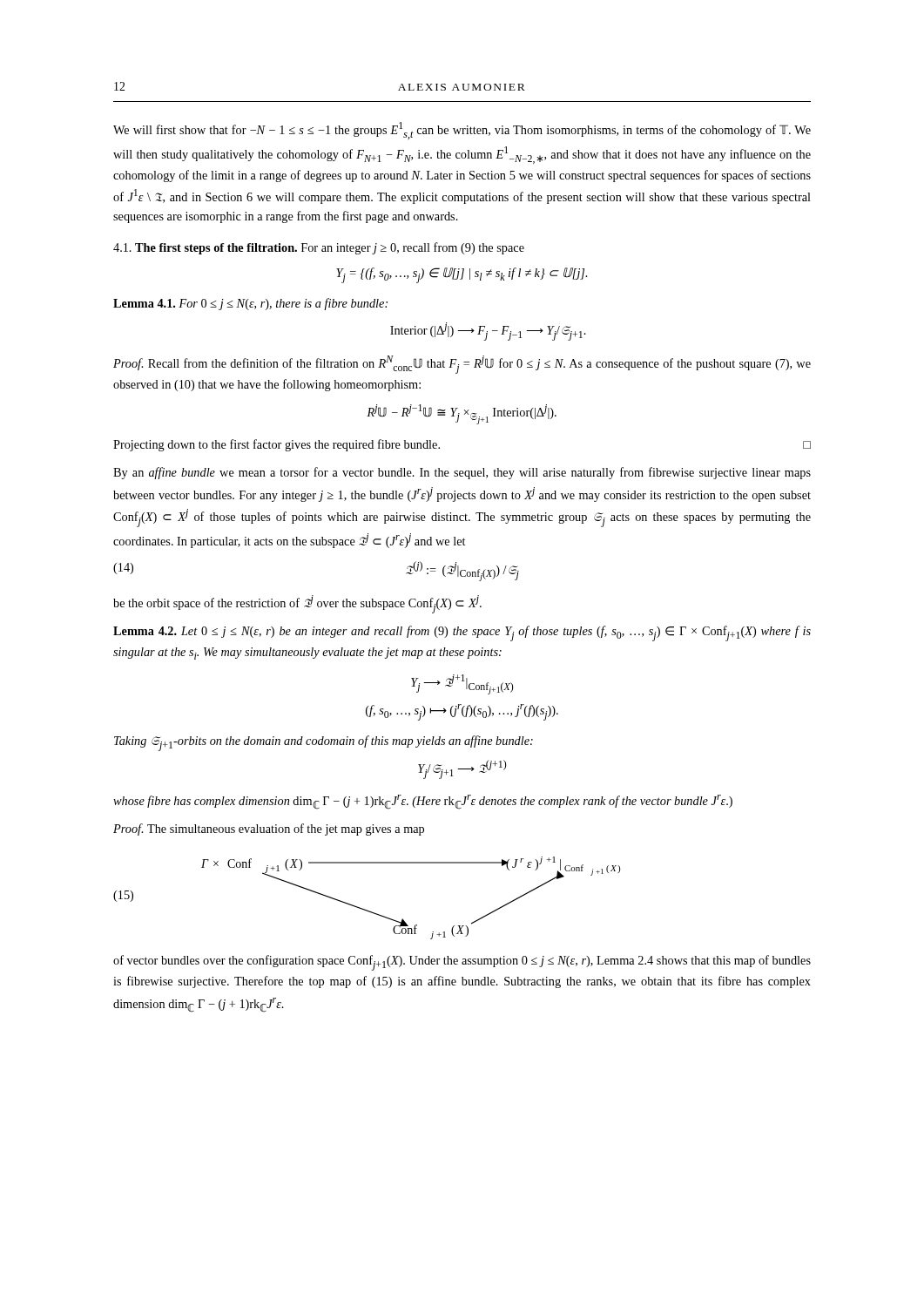Click the passage that begins "Projecting down to the first factor gives"
This screenshot has width=924, height=1307.
coord(273,445)
